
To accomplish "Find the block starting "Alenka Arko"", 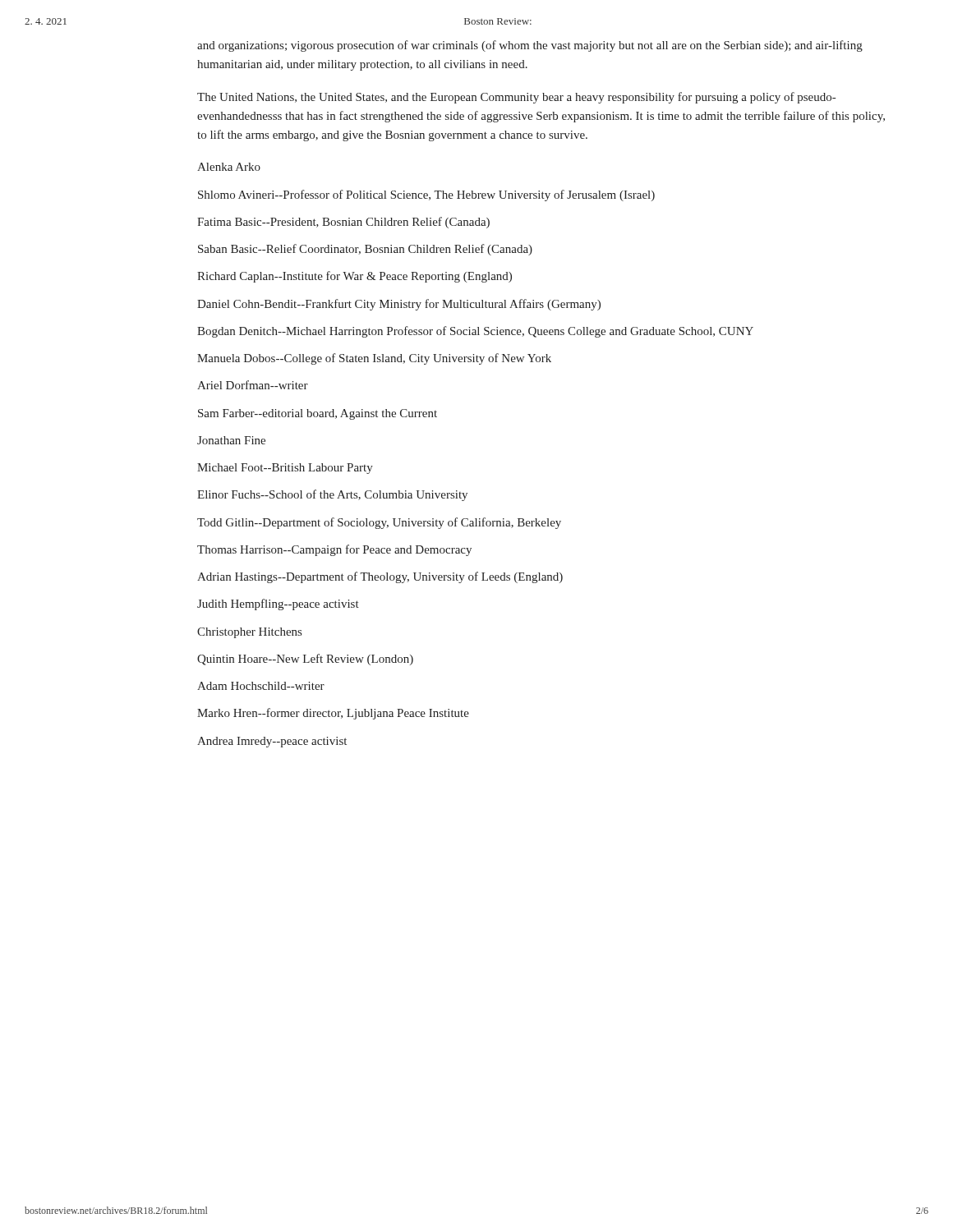I will pyautogui.click(x=229, y=167).
